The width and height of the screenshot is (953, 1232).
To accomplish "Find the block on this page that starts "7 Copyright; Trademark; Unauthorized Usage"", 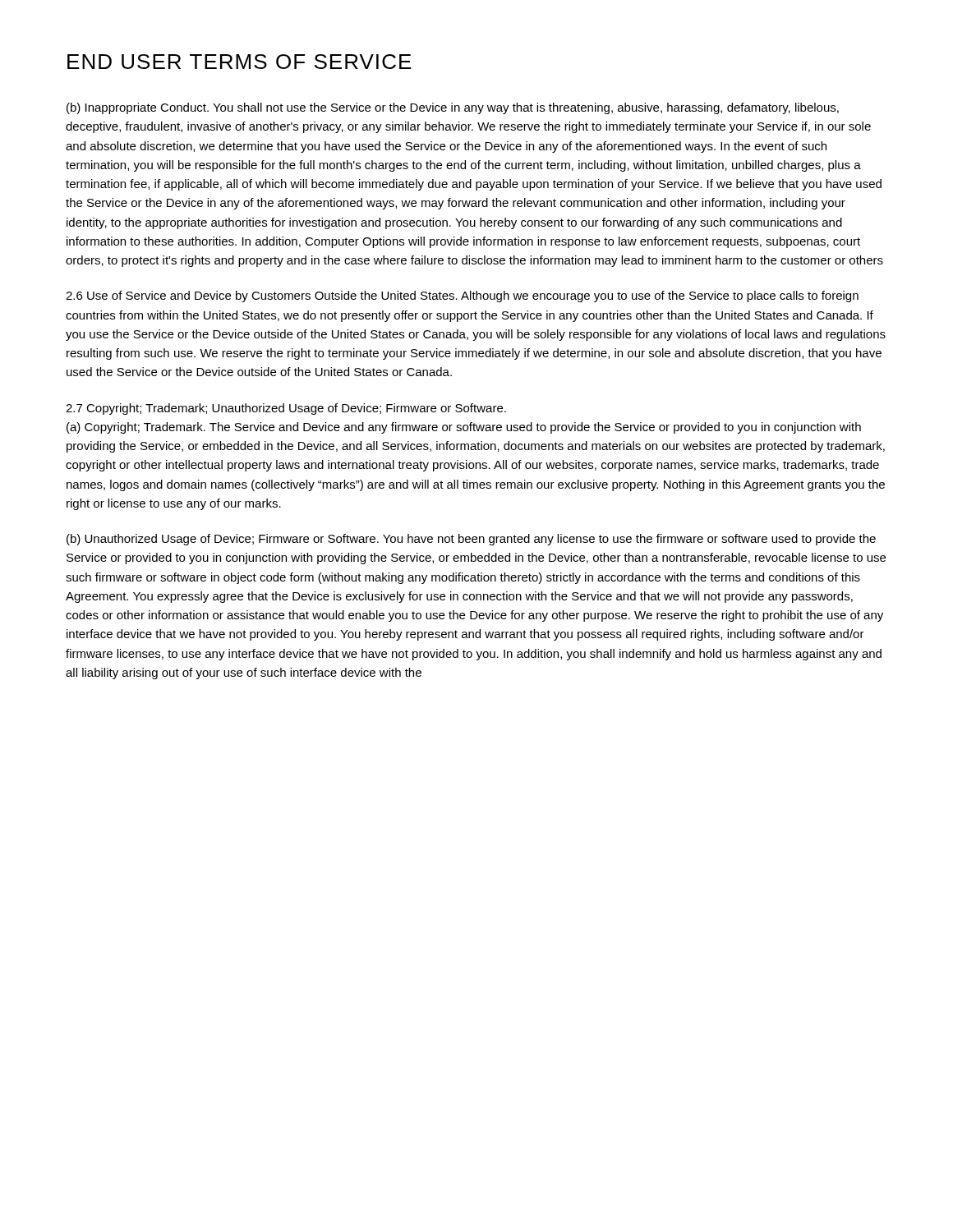I will pyautogui.click(x=476, y=455).
